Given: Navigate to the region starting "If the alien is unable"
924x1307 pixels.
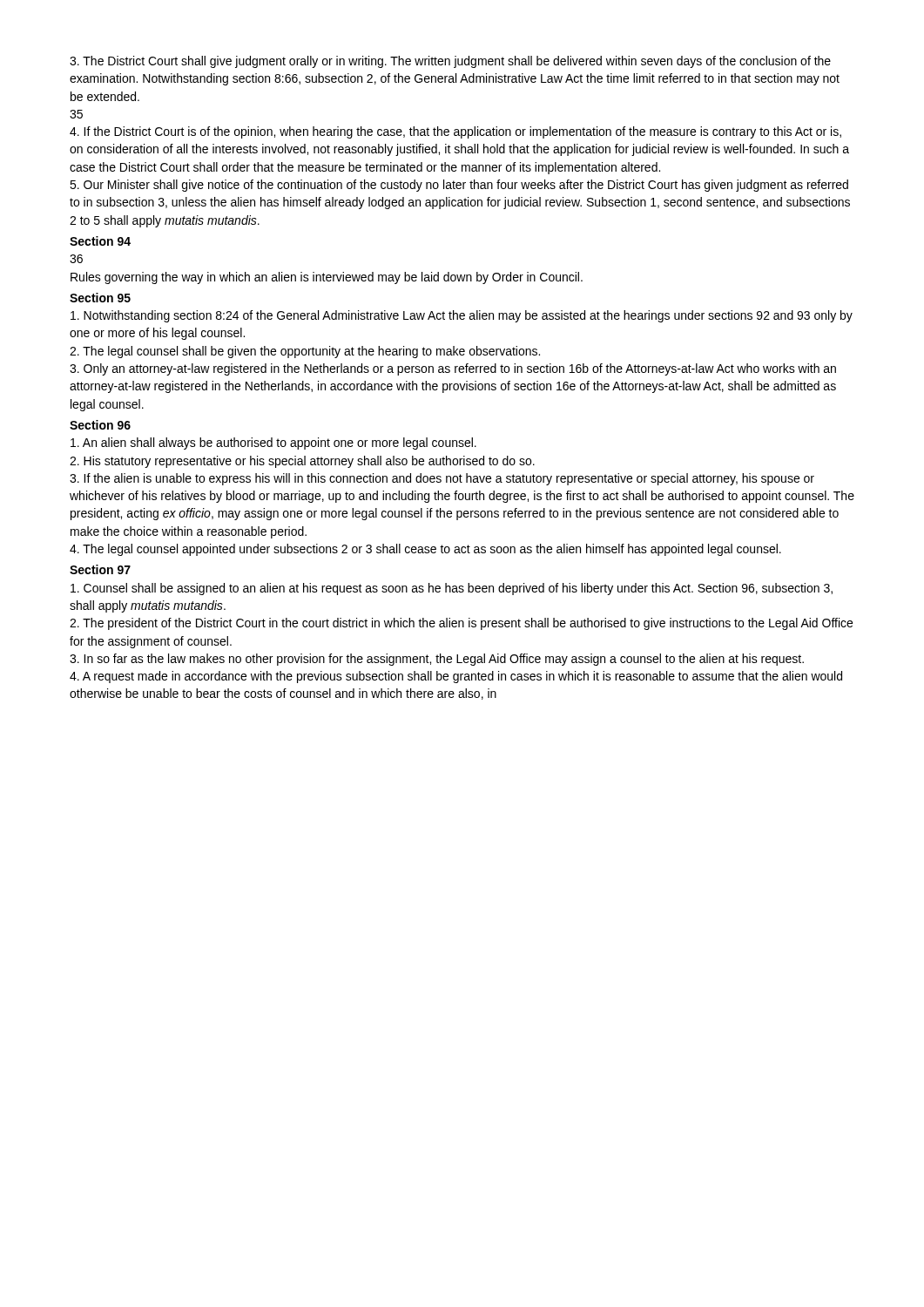Looking at the screenshot, I should pos(462,505).
